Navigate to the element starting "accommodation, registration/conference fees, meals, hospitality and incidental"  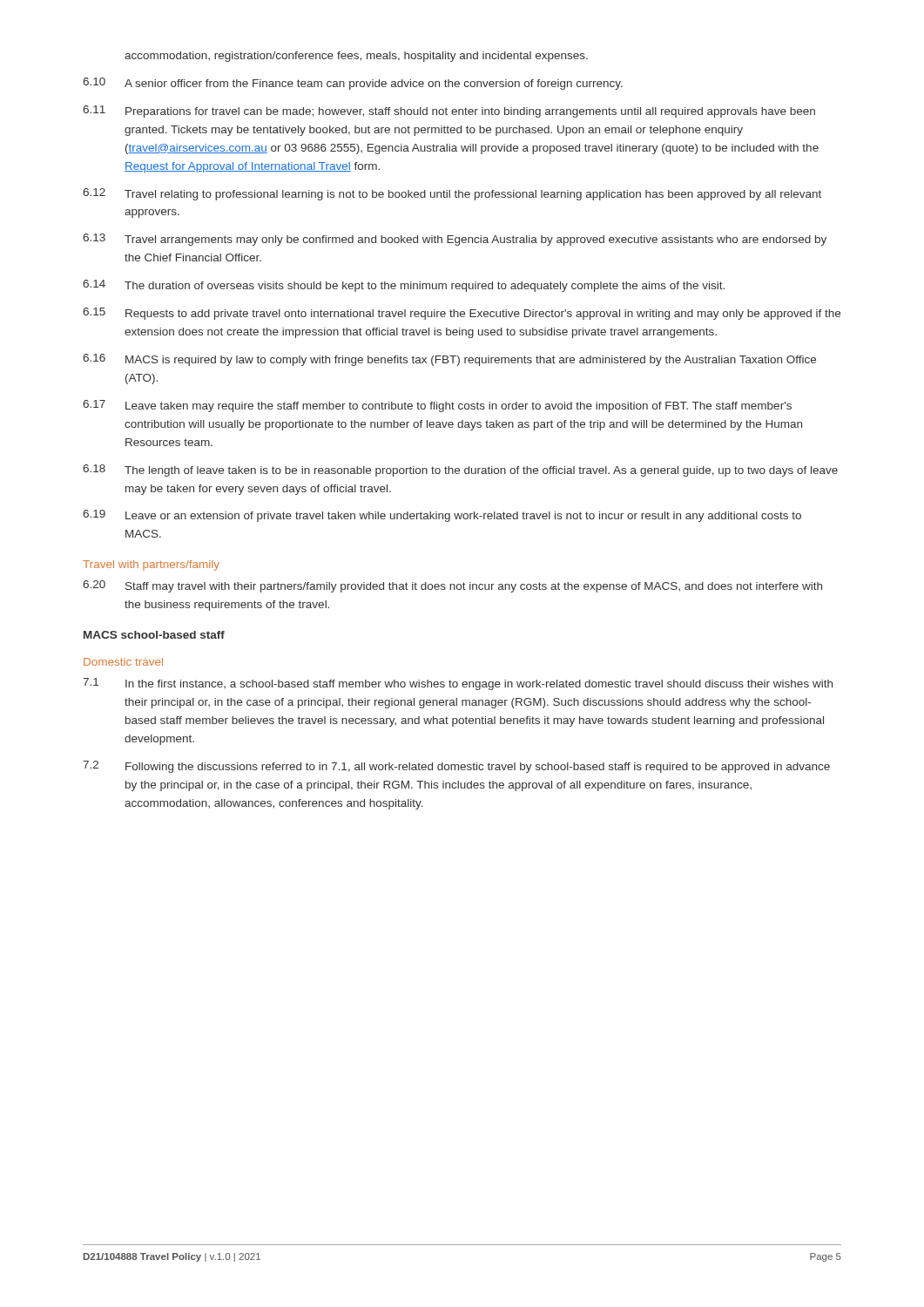[357, 55]
